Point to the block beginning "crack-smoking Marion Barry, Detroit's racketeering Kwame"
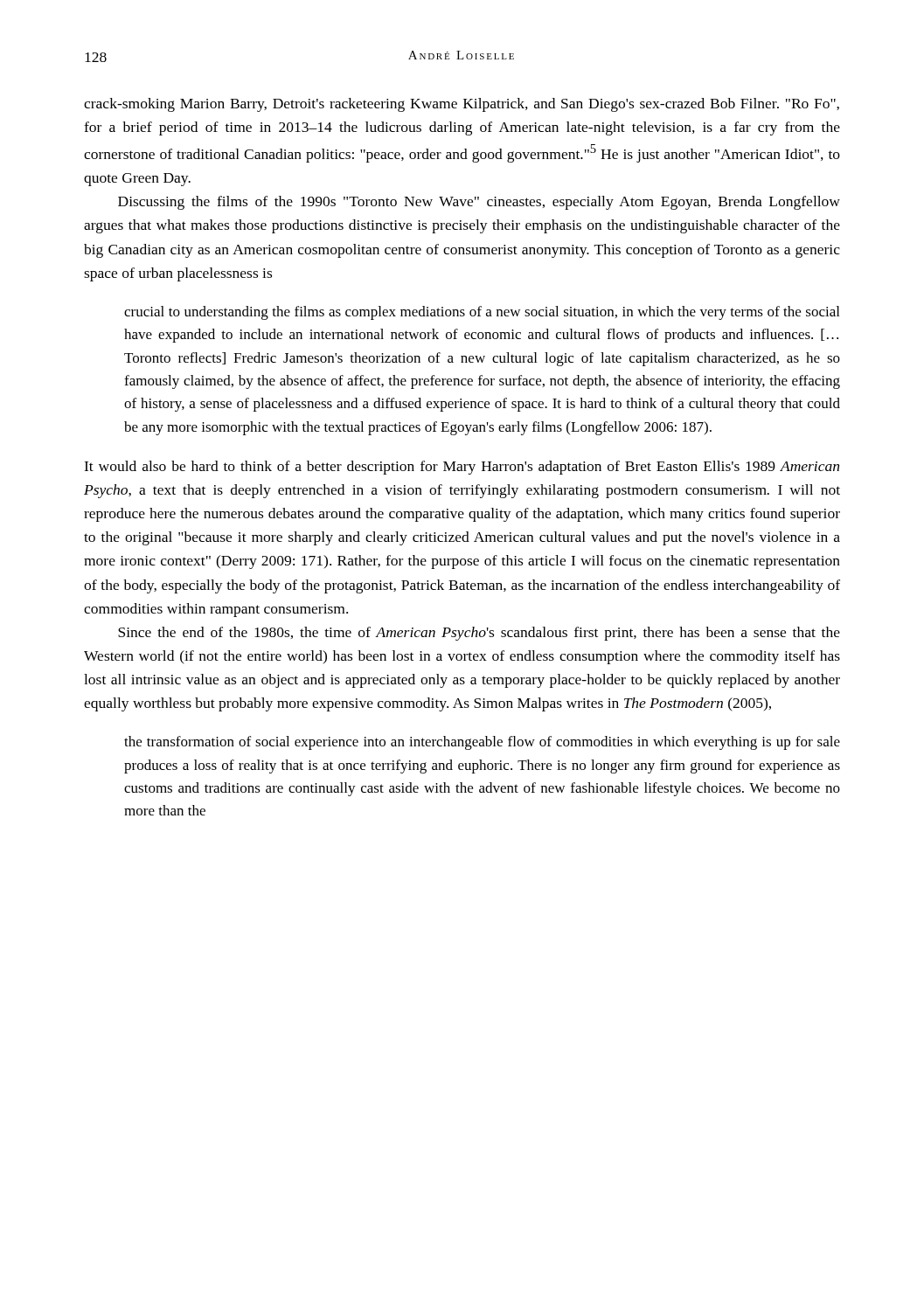This screenshot has height=1311, width=924. [462, 188]
